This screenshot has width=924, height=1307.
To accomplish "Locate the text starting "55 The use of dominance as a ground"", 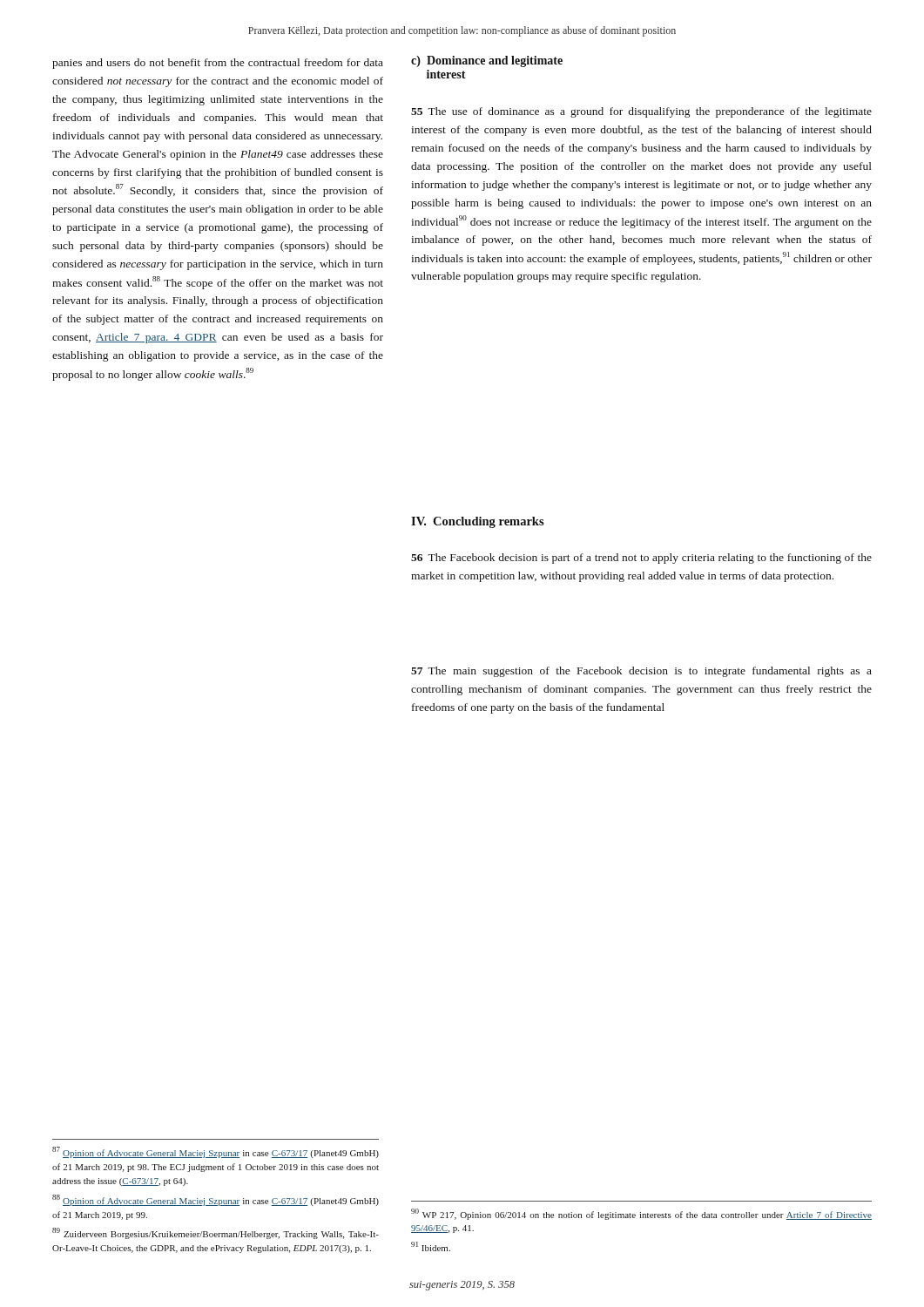I will (641, 193).
